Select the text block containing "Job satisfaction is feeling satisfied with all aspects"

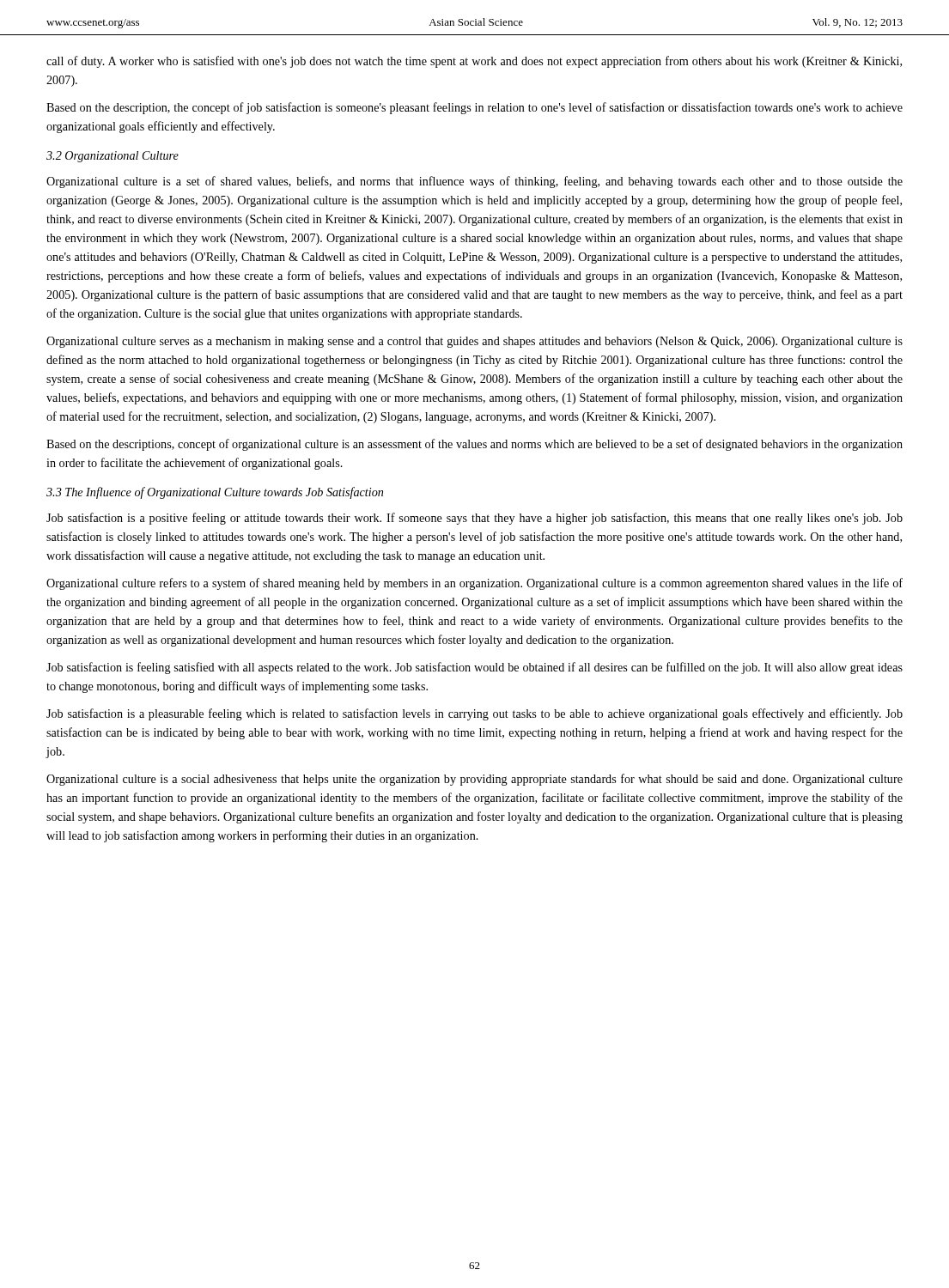(x=474, y=677)
